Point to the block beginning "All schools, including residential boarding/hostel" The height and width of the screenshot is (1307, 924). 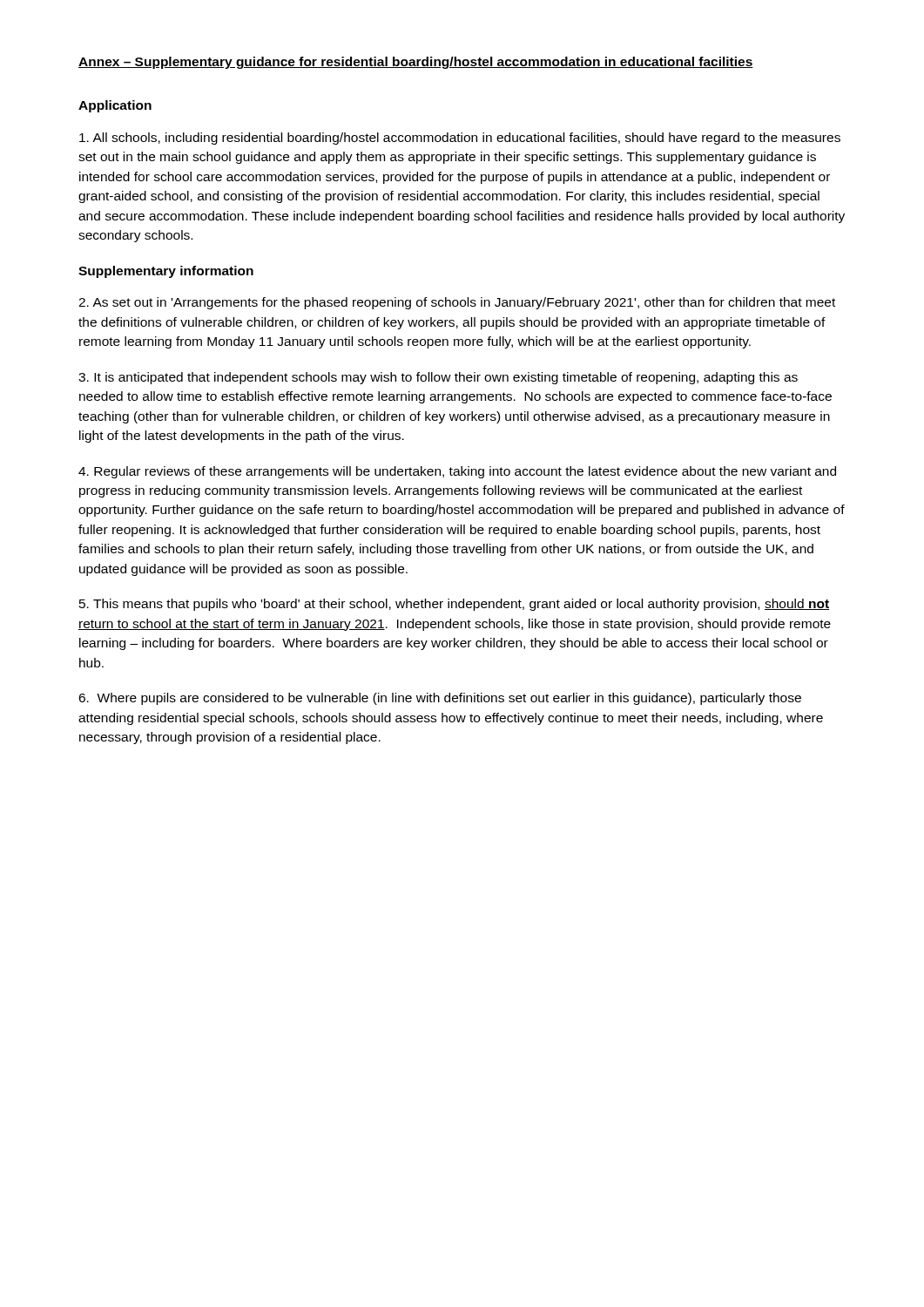[462, 186]
